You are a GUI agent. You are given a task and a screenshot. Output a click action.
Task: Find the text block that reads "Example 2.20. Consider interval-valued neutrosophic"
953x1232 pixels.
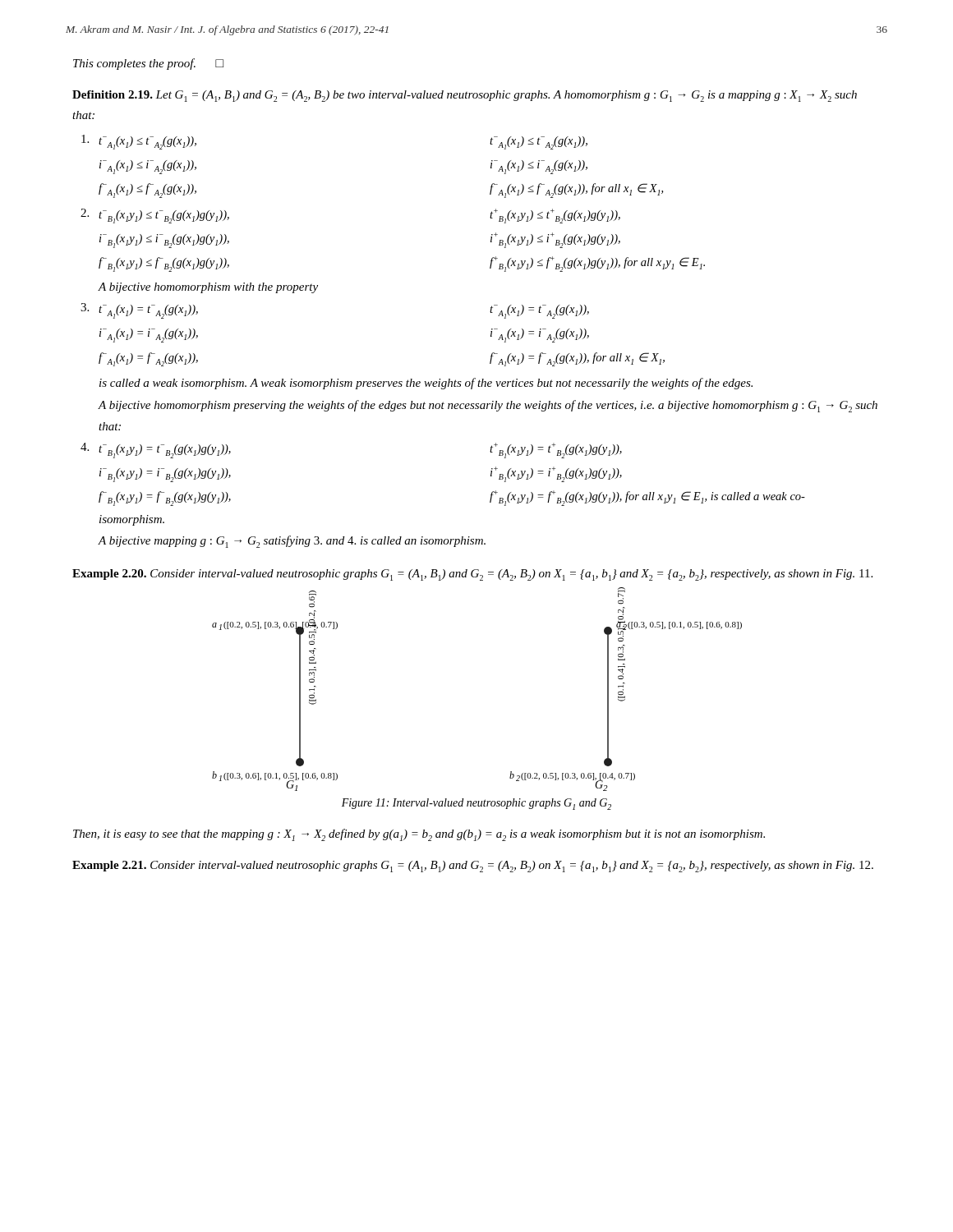[x=473, y=574]
